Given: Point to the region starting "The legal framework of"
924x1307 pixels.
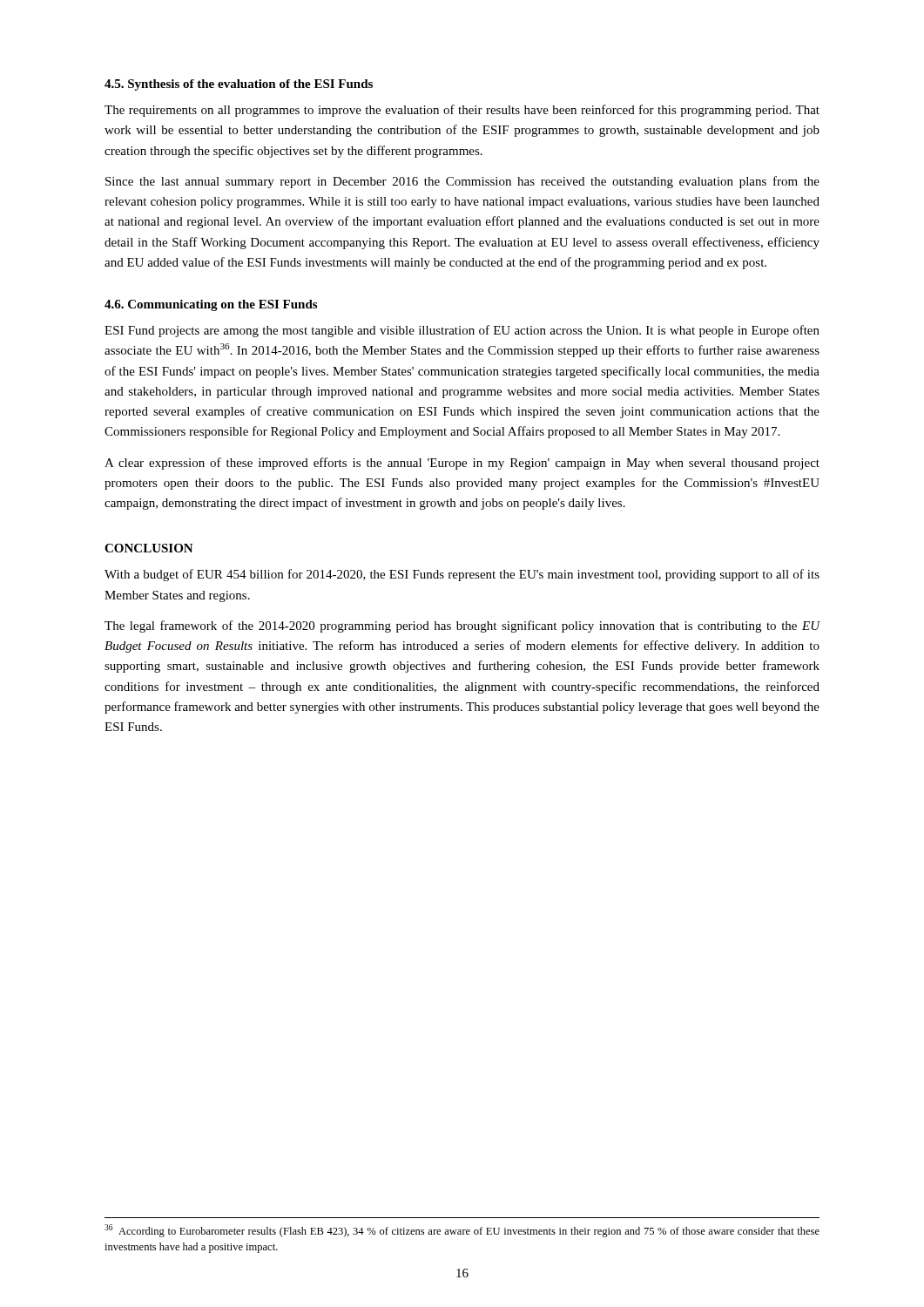Looking at the screenshot, I should (x=462, y=676).
